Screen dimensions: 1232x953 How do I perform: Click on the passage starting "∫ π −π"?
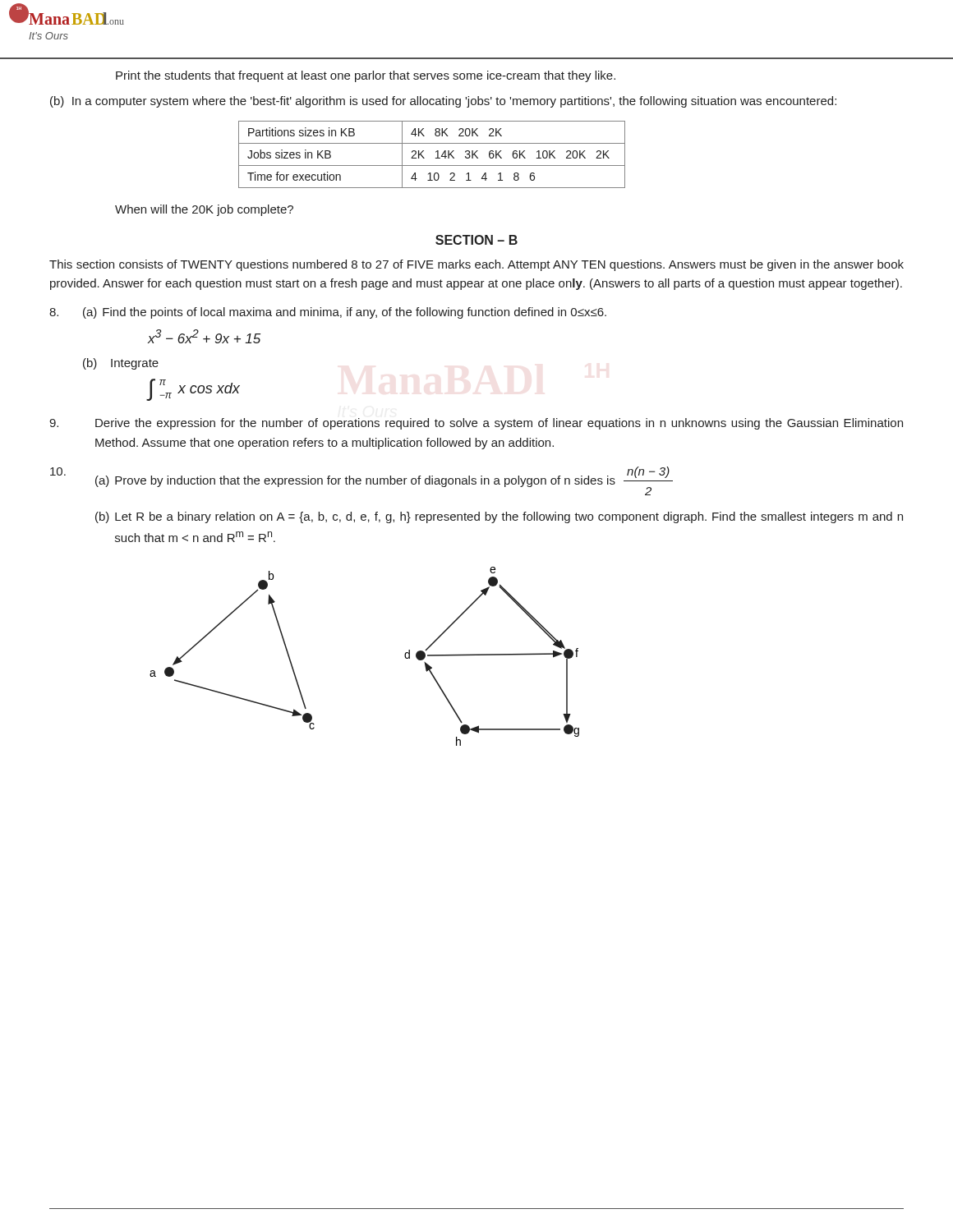pos(194,389)
